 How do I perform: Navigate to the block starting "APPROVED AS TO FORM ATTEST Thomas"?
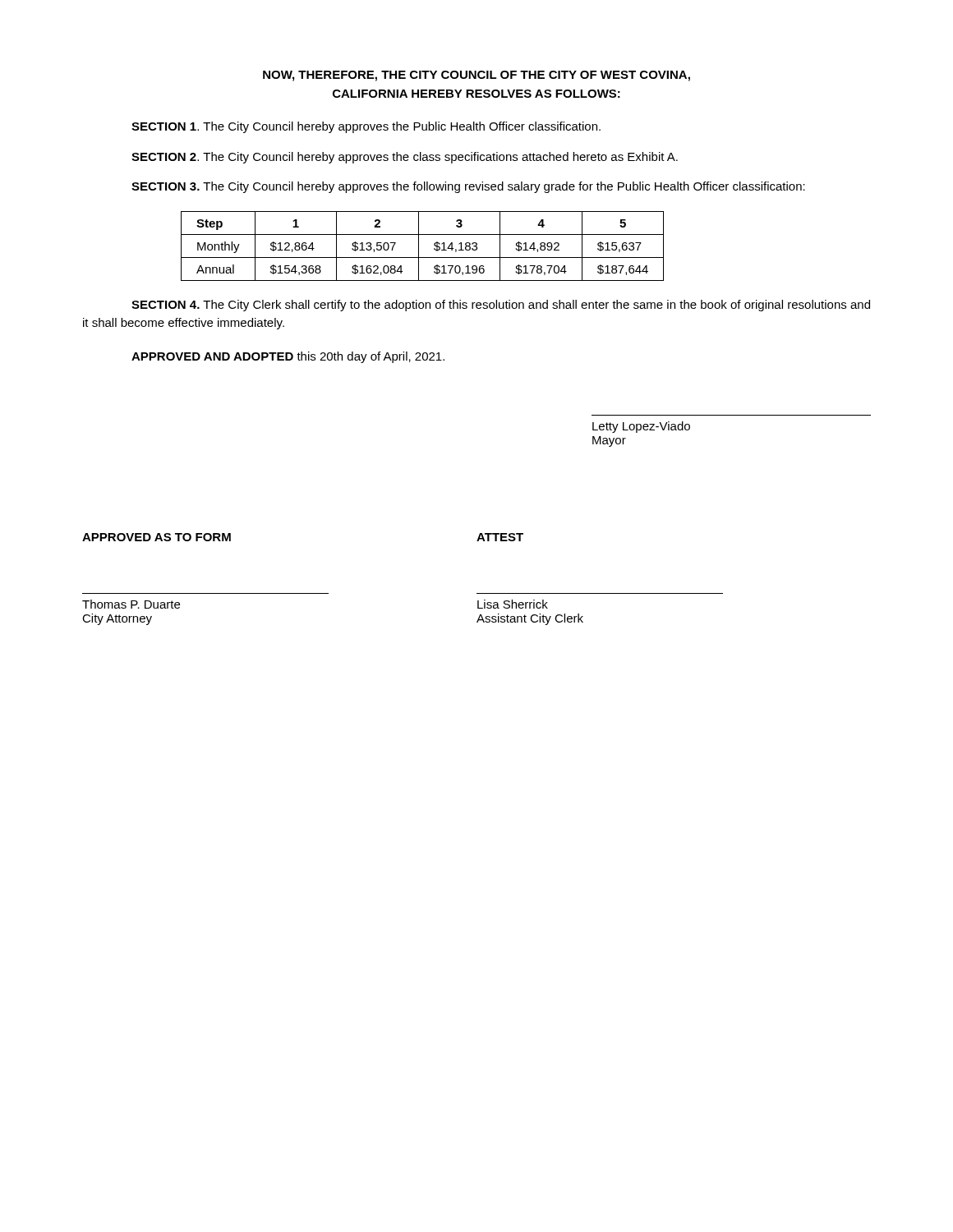point(158,537)
